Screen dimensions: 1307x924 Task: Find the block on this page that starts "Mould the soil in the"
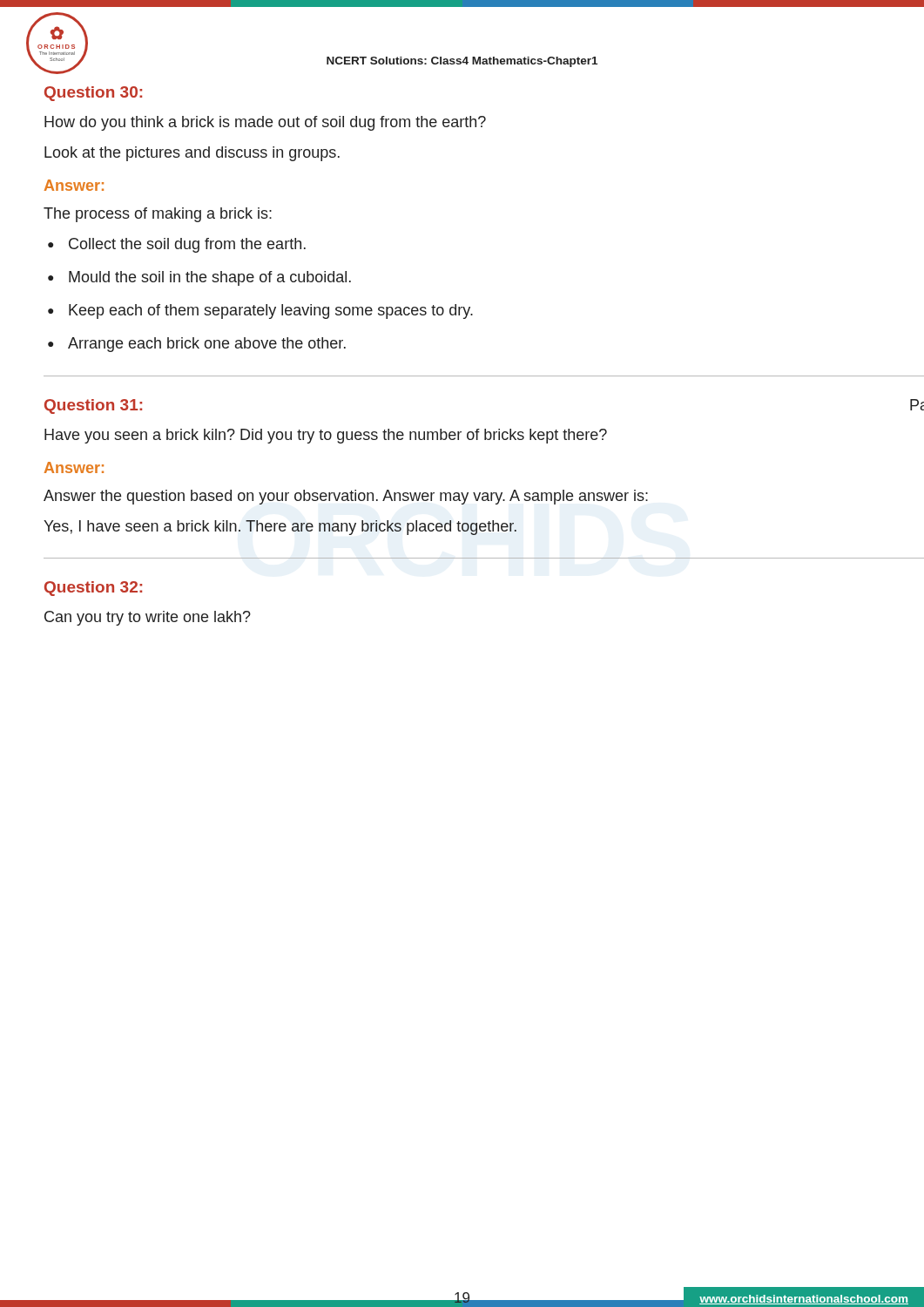click(210, 277)
